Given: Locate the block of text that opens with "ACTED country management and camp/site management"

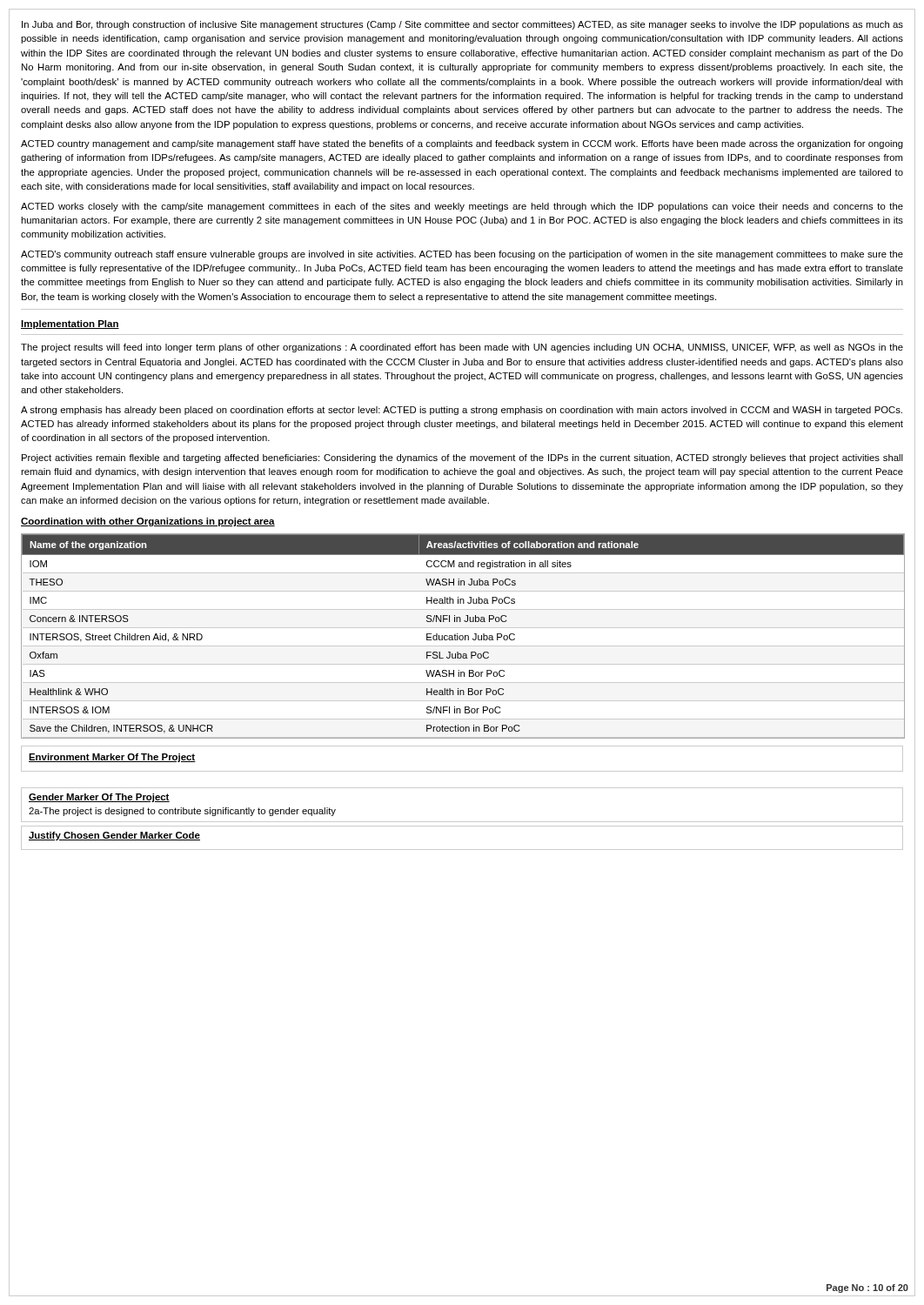Looking at the screenshot, I should click(462, 165).
